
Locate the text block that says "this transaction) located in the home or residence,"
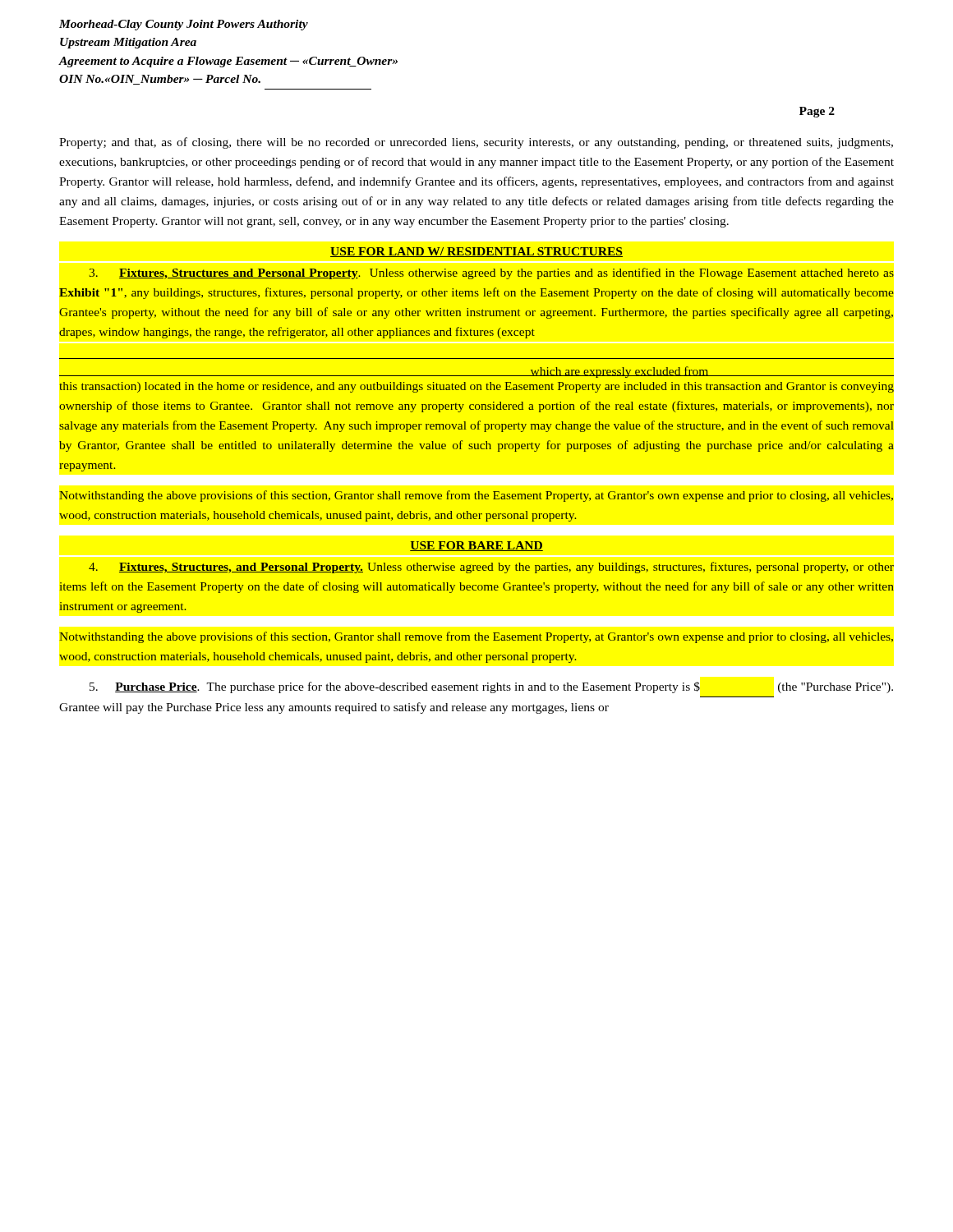pyautogui.click(x=476, y=425)
